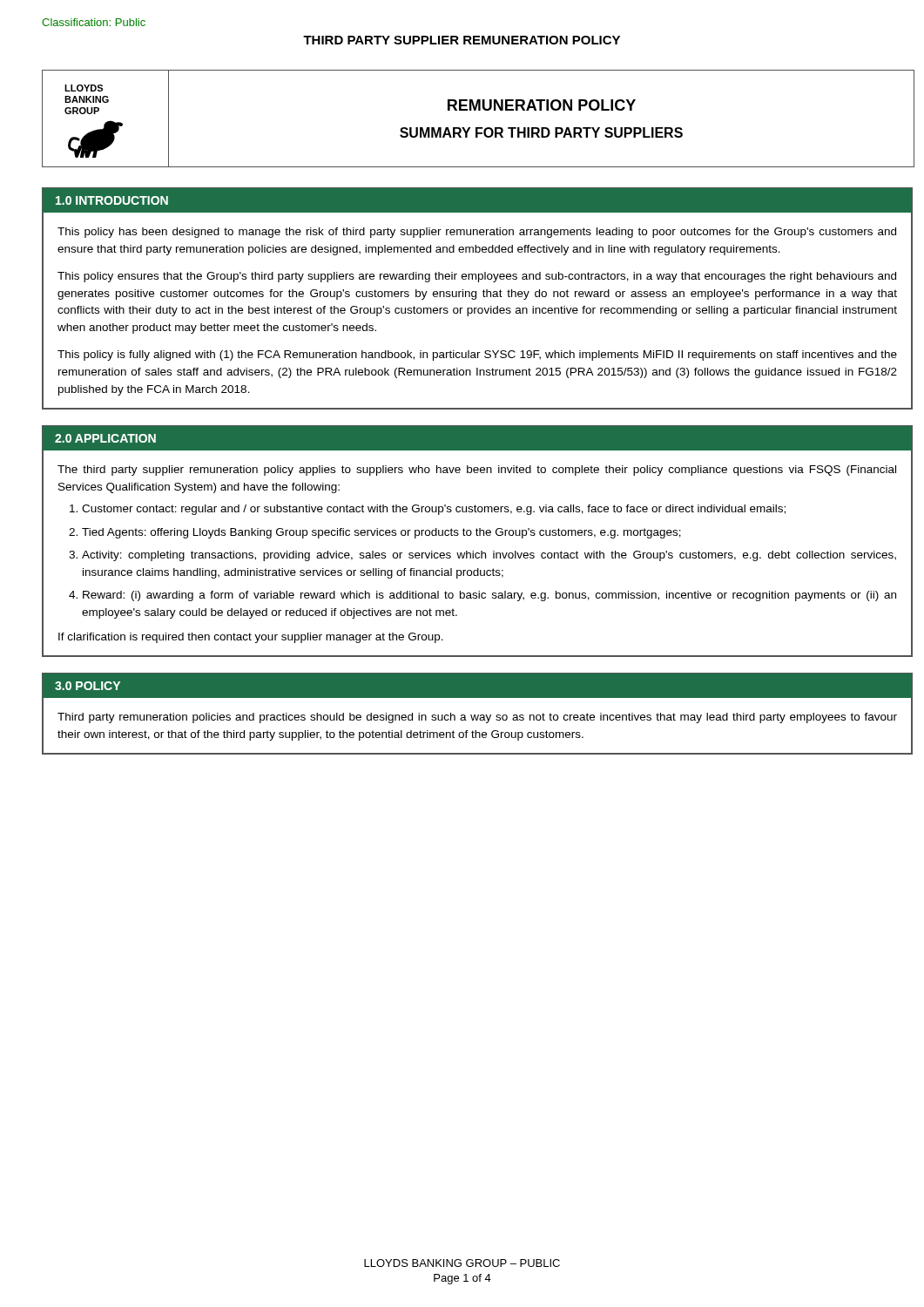Point to "1.0 INTRODUCTION"
This screenshot has height=1307, width=924.
pos(112,200)
